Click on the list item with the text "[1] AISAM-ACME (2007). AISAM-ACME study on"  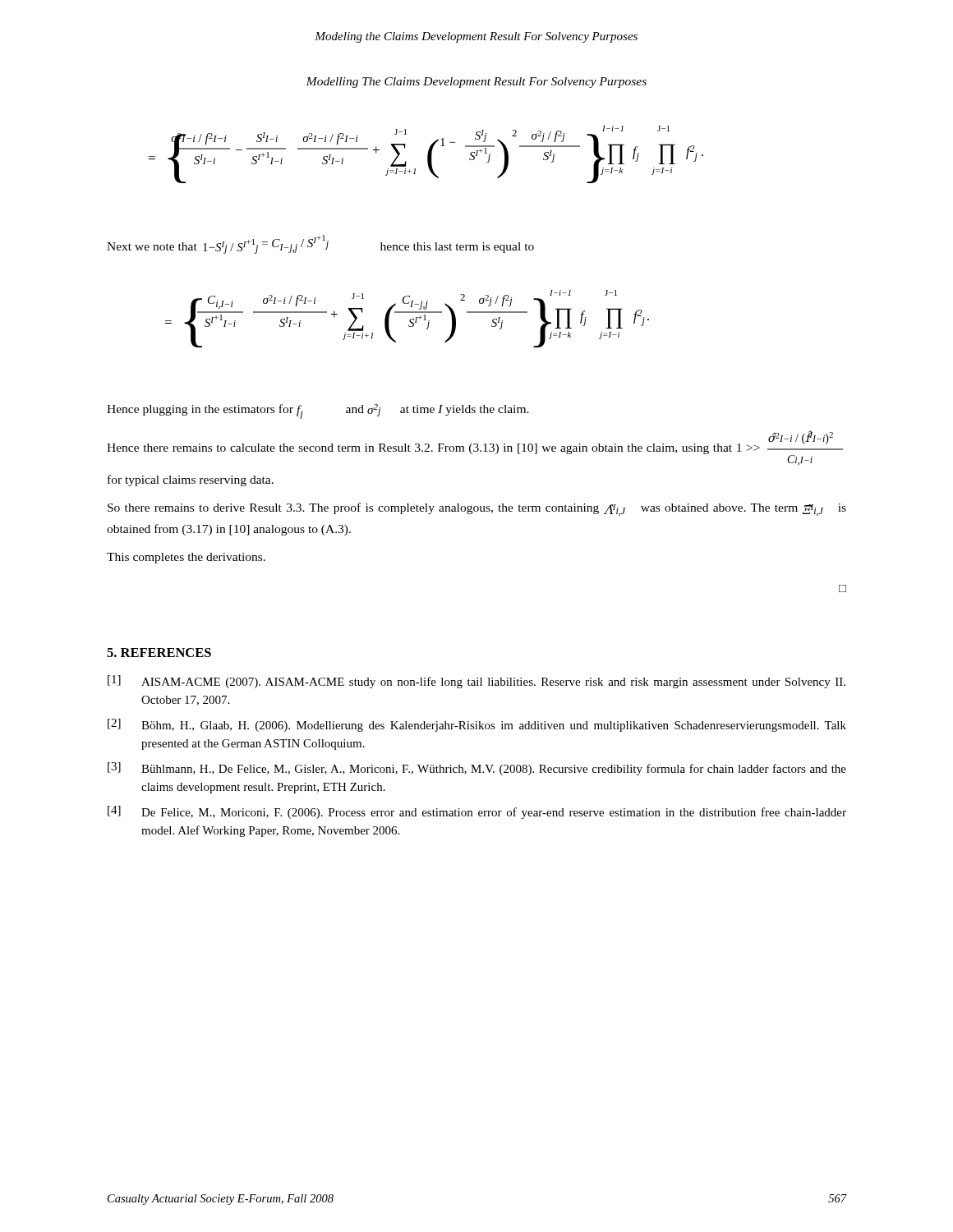(x=476, y=691)
